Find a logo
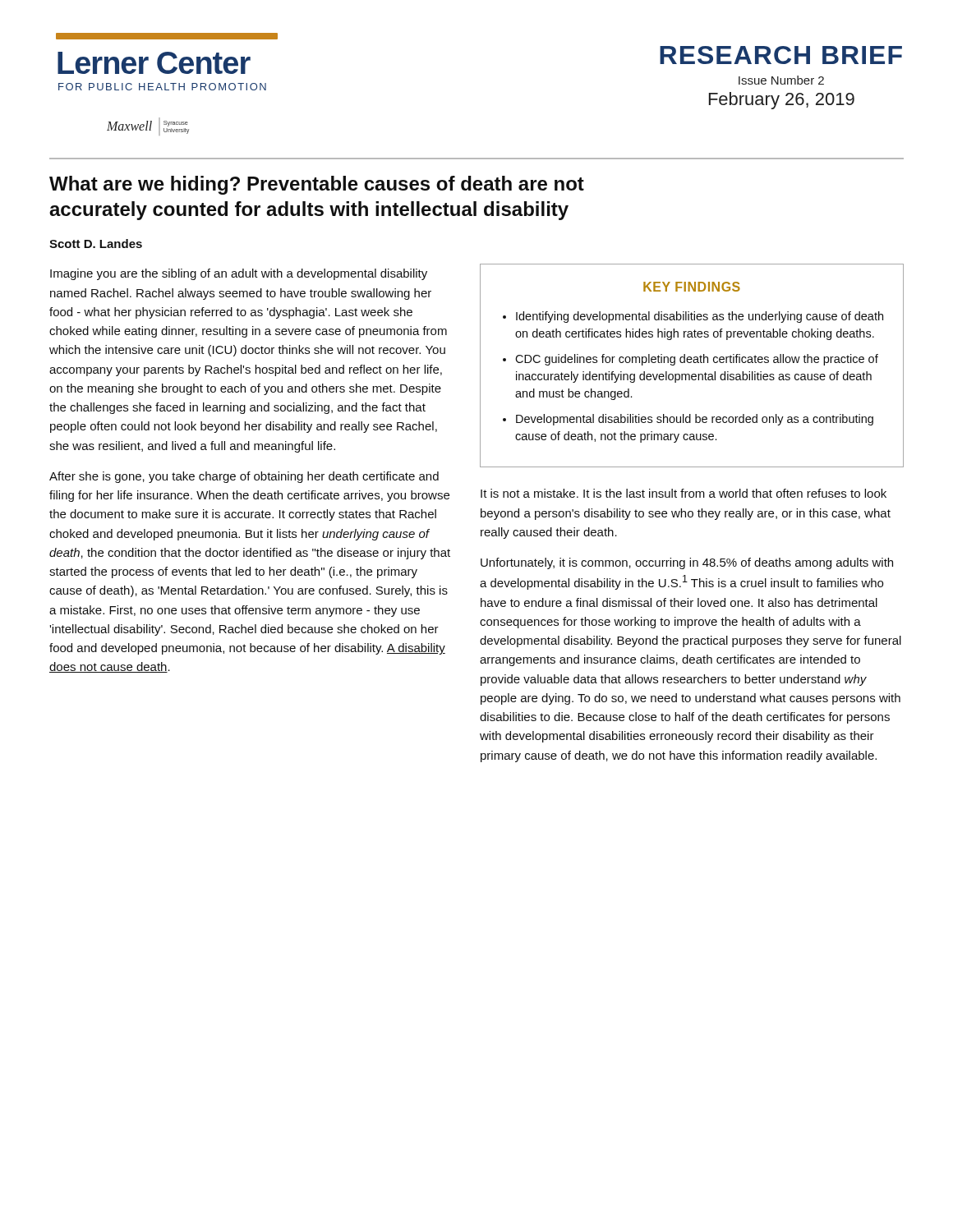Image resolution: width=953 pixels, height=1232 pixels. [x=181, y=88]
